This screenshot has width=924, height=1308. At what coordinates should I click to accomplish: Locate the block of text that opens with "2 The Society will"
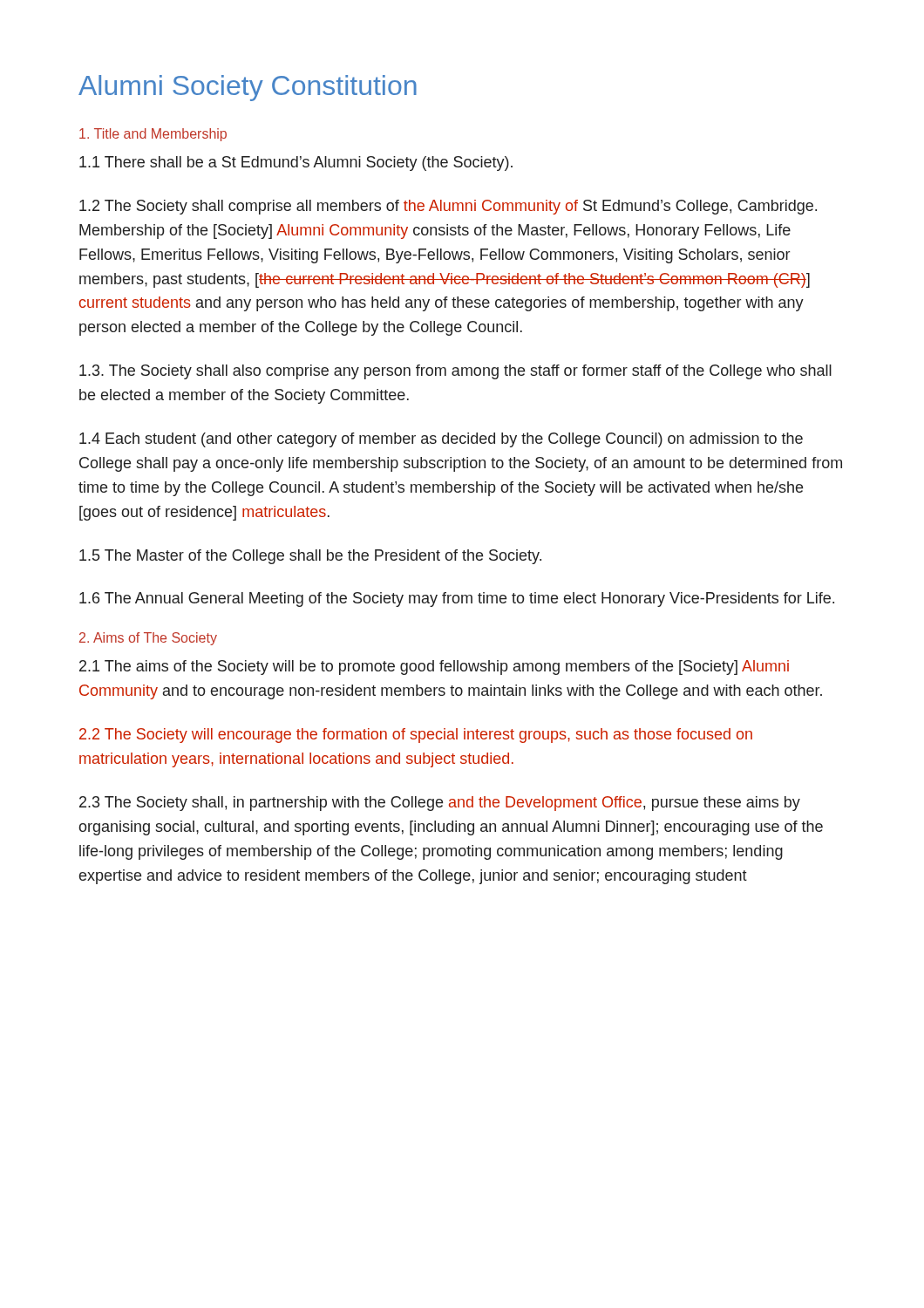(462, 747)
